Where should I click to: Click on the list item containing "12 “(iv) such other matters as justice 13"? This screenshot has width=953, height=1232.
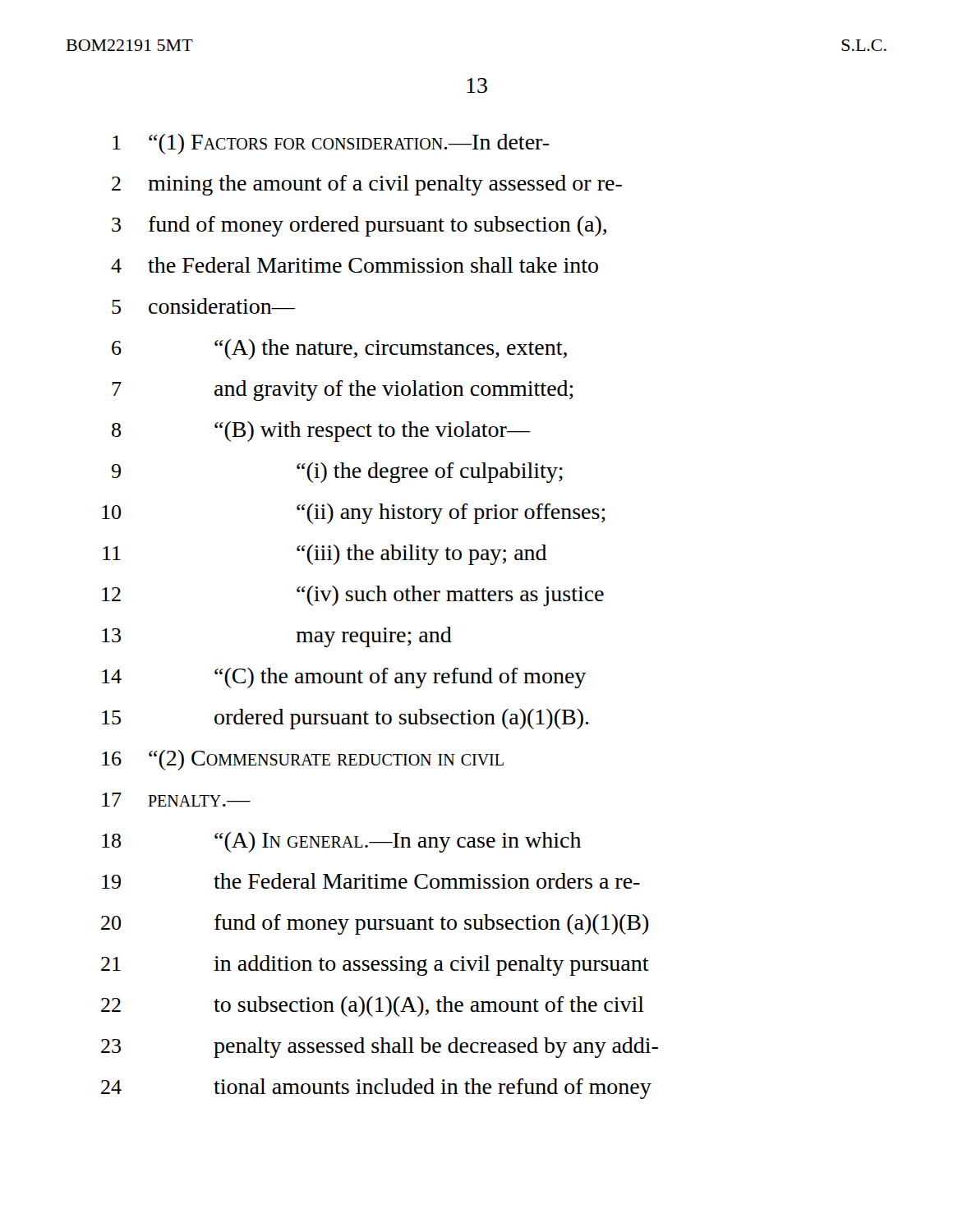tap(353, 596)
